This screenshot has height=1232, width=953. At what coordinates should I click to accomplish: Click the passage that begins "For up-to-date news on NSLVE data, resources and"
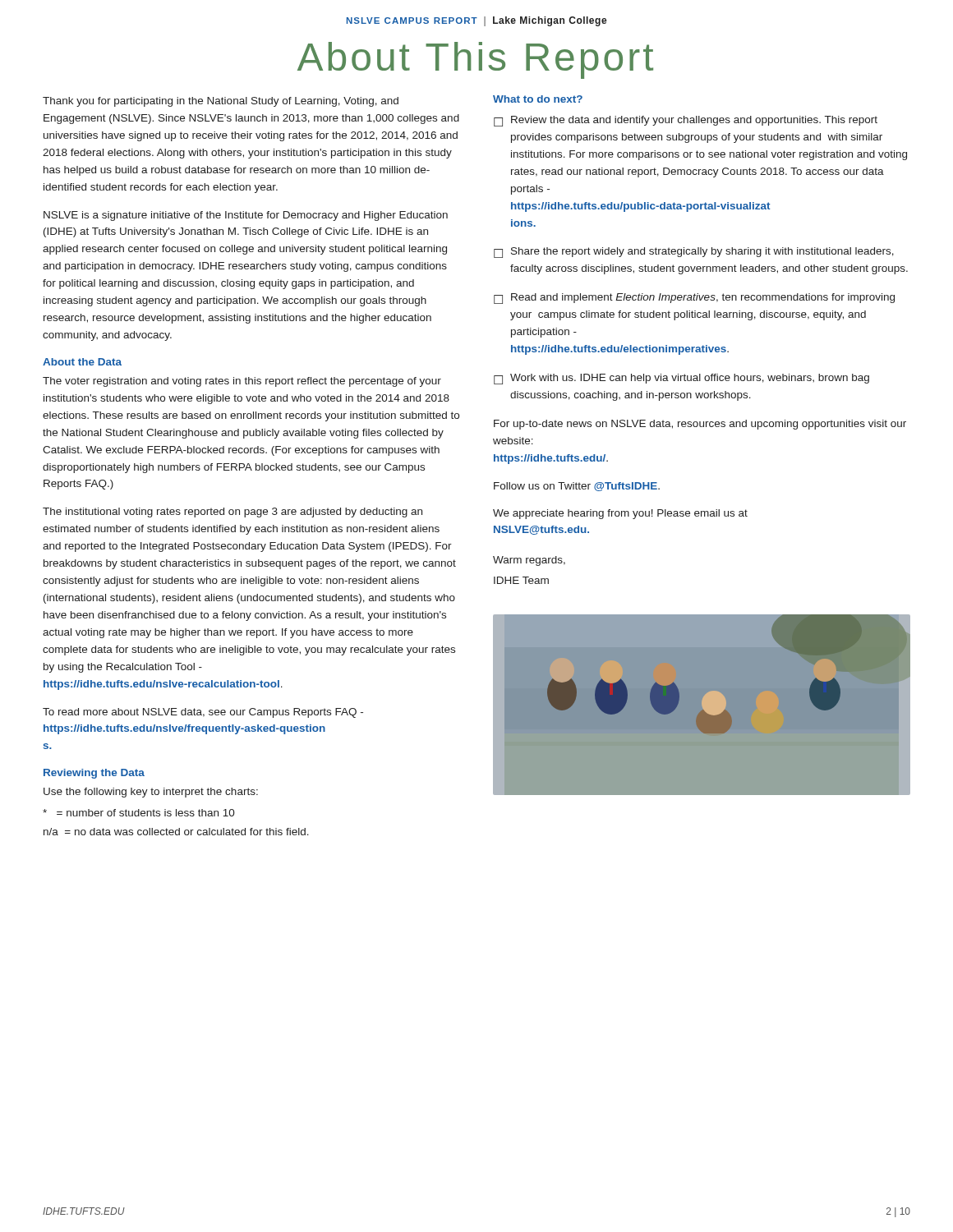click(700, 425)
